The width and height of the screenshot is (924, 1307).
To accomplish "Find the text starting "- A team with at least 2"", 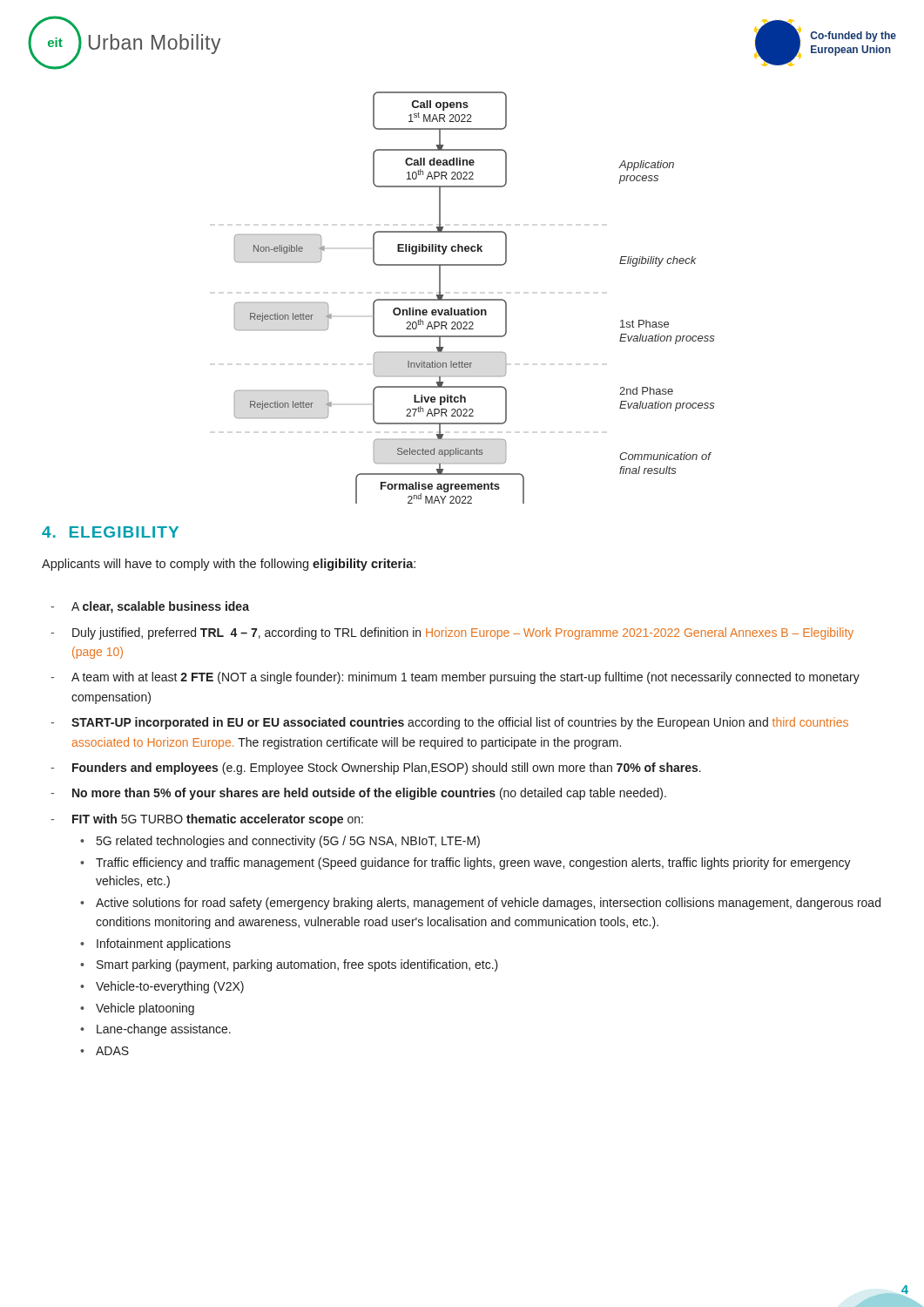I will 466,687.
